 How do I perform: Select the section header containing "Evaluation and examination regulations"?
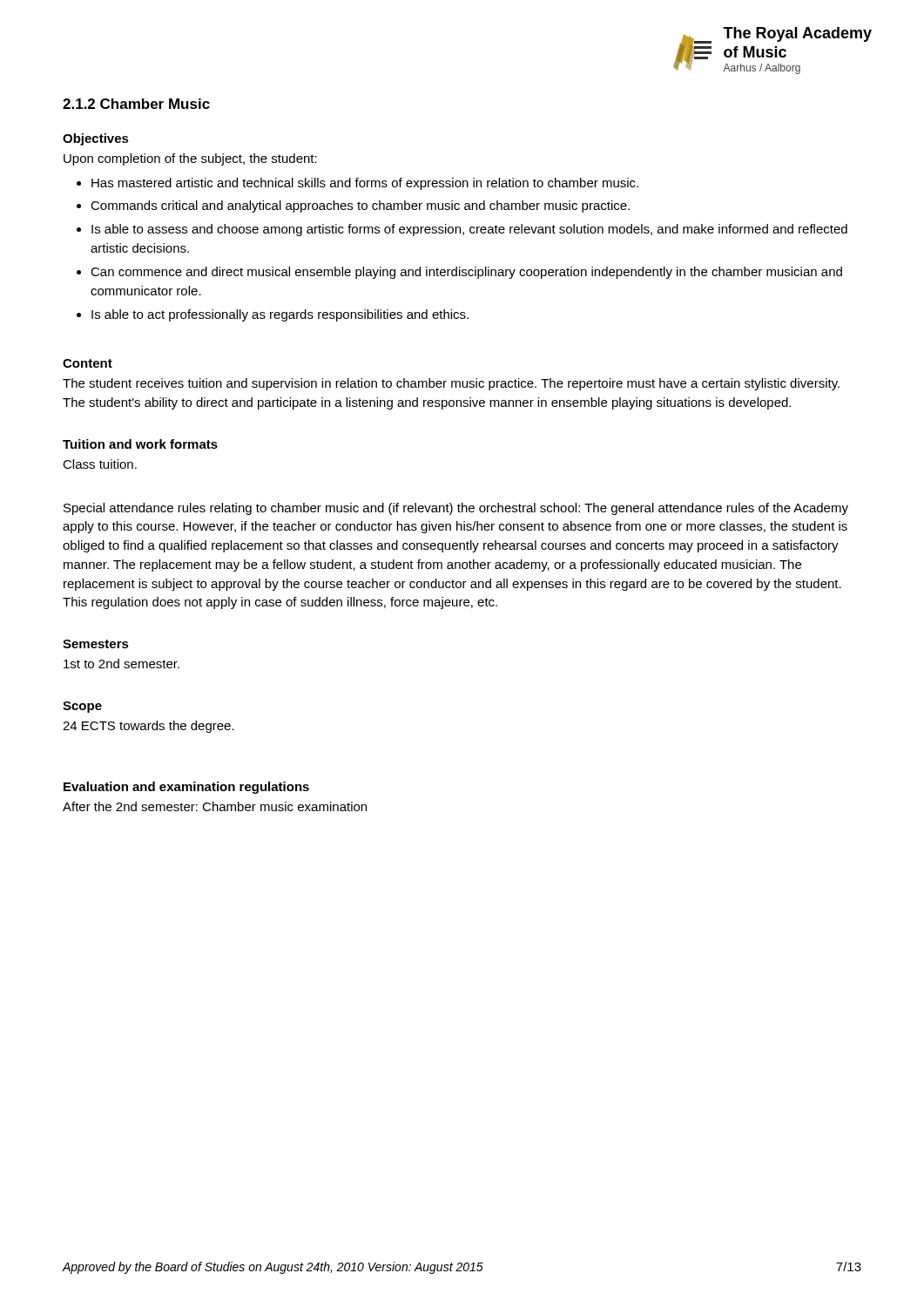(186, 786)
